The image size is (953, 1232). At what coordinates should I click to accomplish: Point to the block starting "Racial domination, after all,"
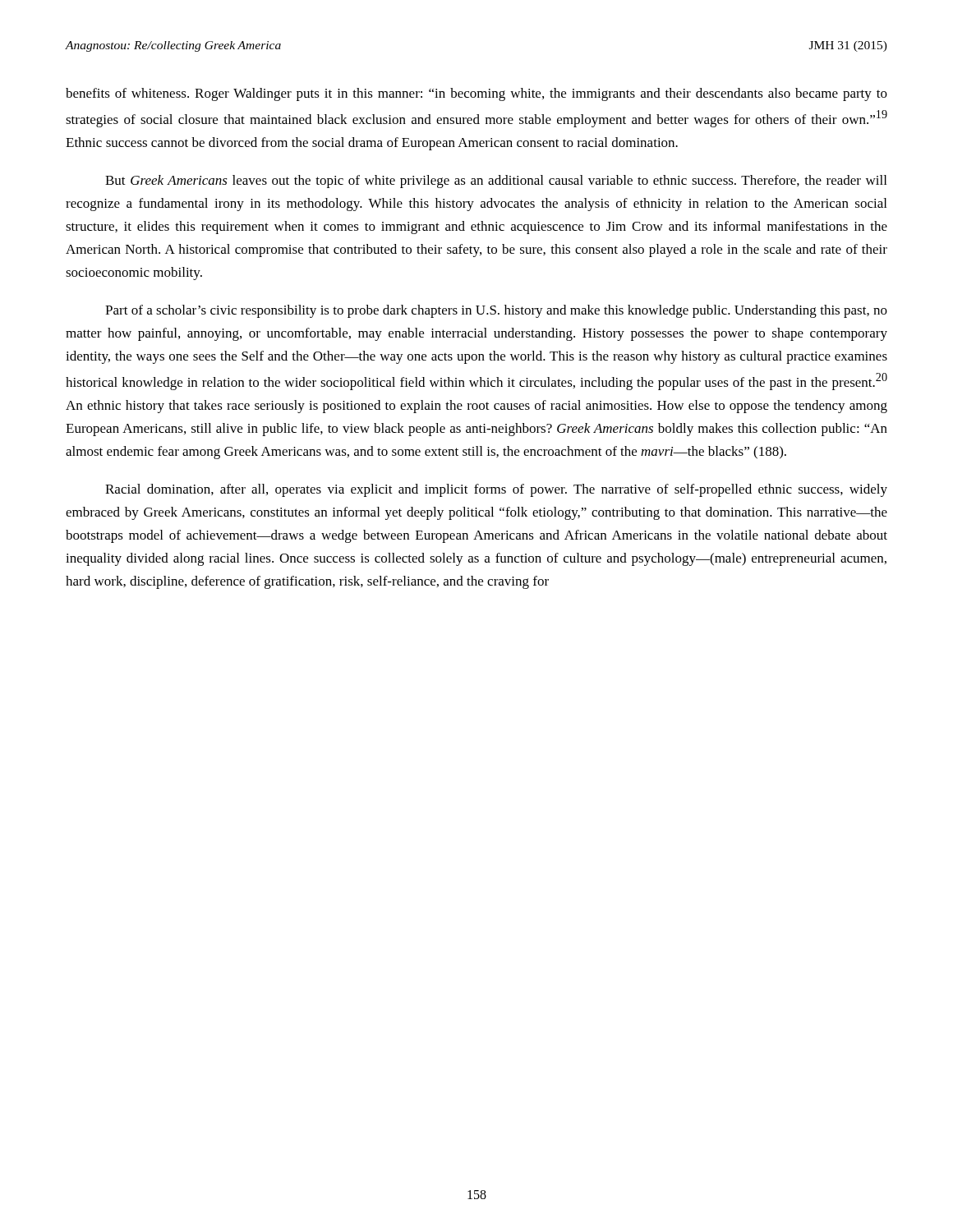(476, 535)
